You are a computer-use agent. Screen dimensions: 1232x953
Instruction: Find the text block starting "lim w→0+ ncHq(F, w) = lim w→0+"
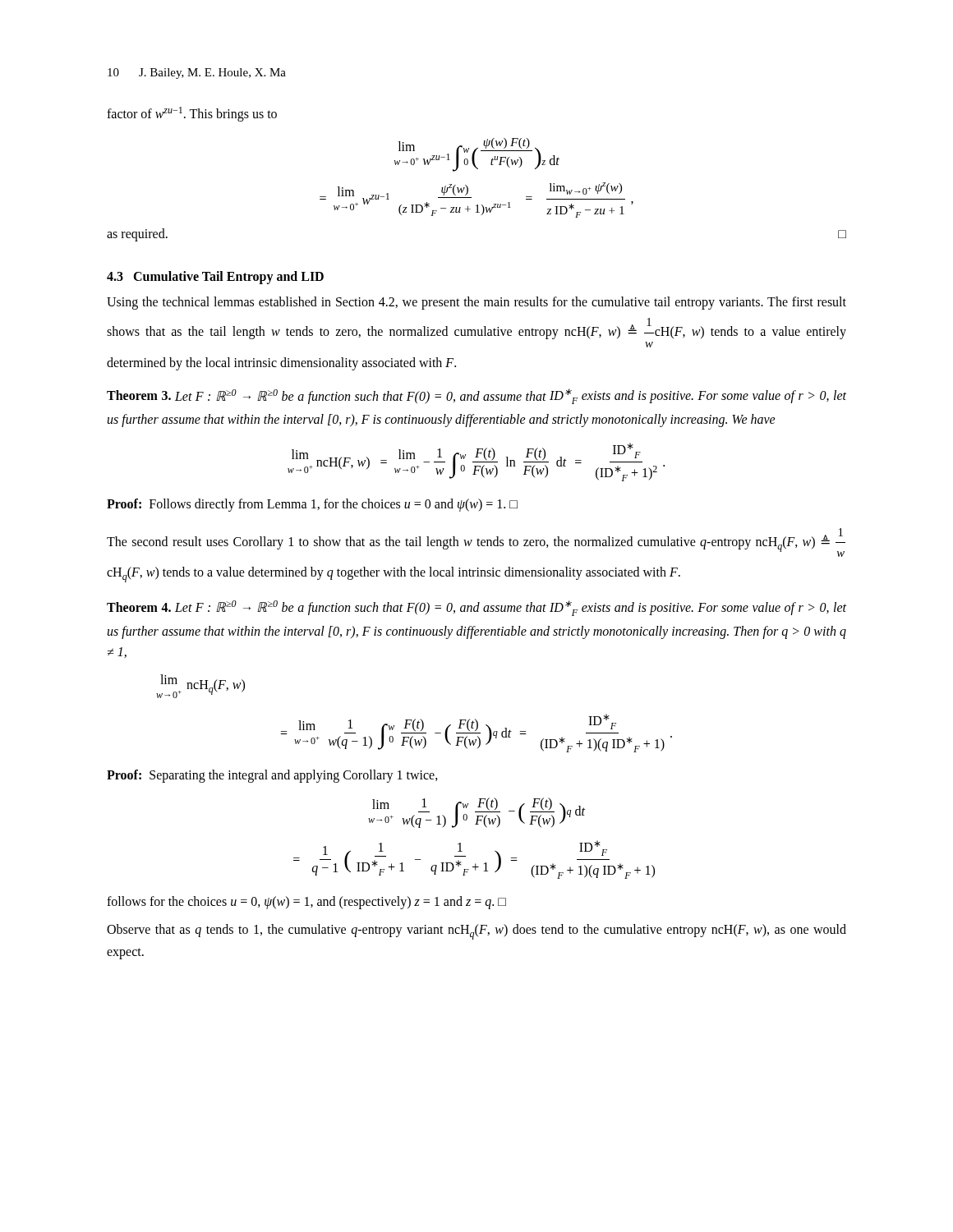coord(476,714)
